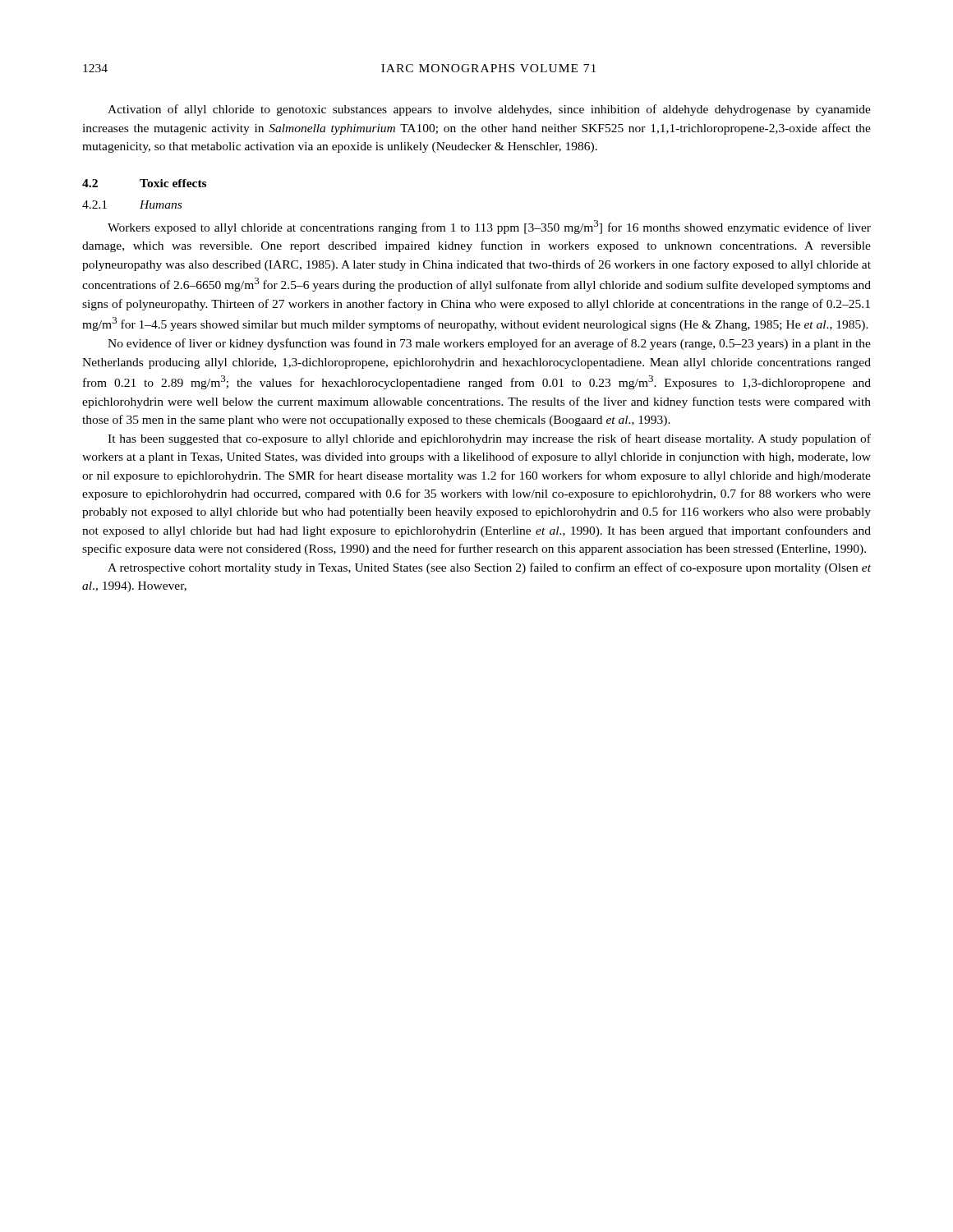
Task: Locate the text "4.2.1 Humans"
Action: click(x=132, y=205)
